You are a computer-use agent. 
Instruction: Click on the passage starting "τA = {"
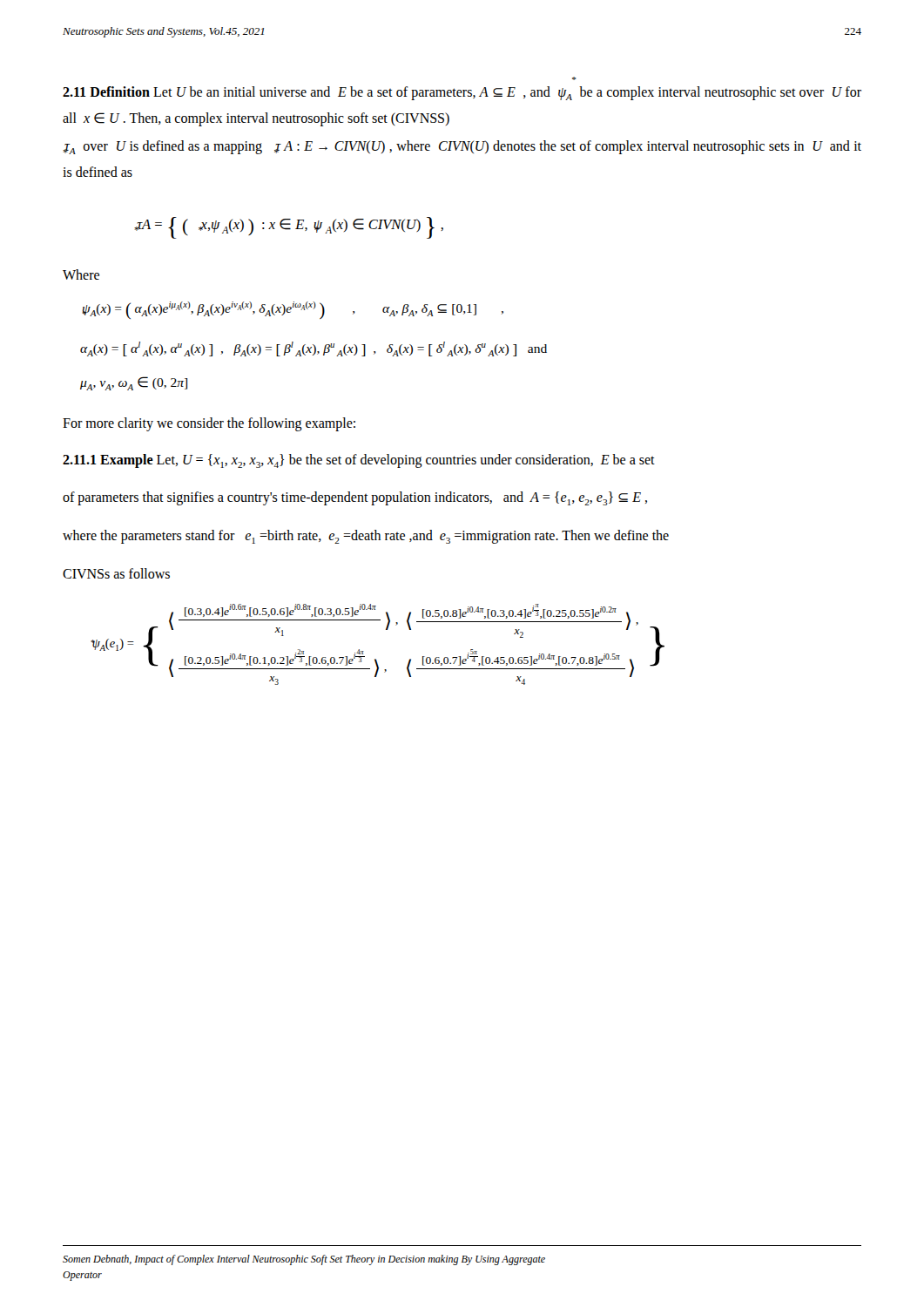pos(289,225)
